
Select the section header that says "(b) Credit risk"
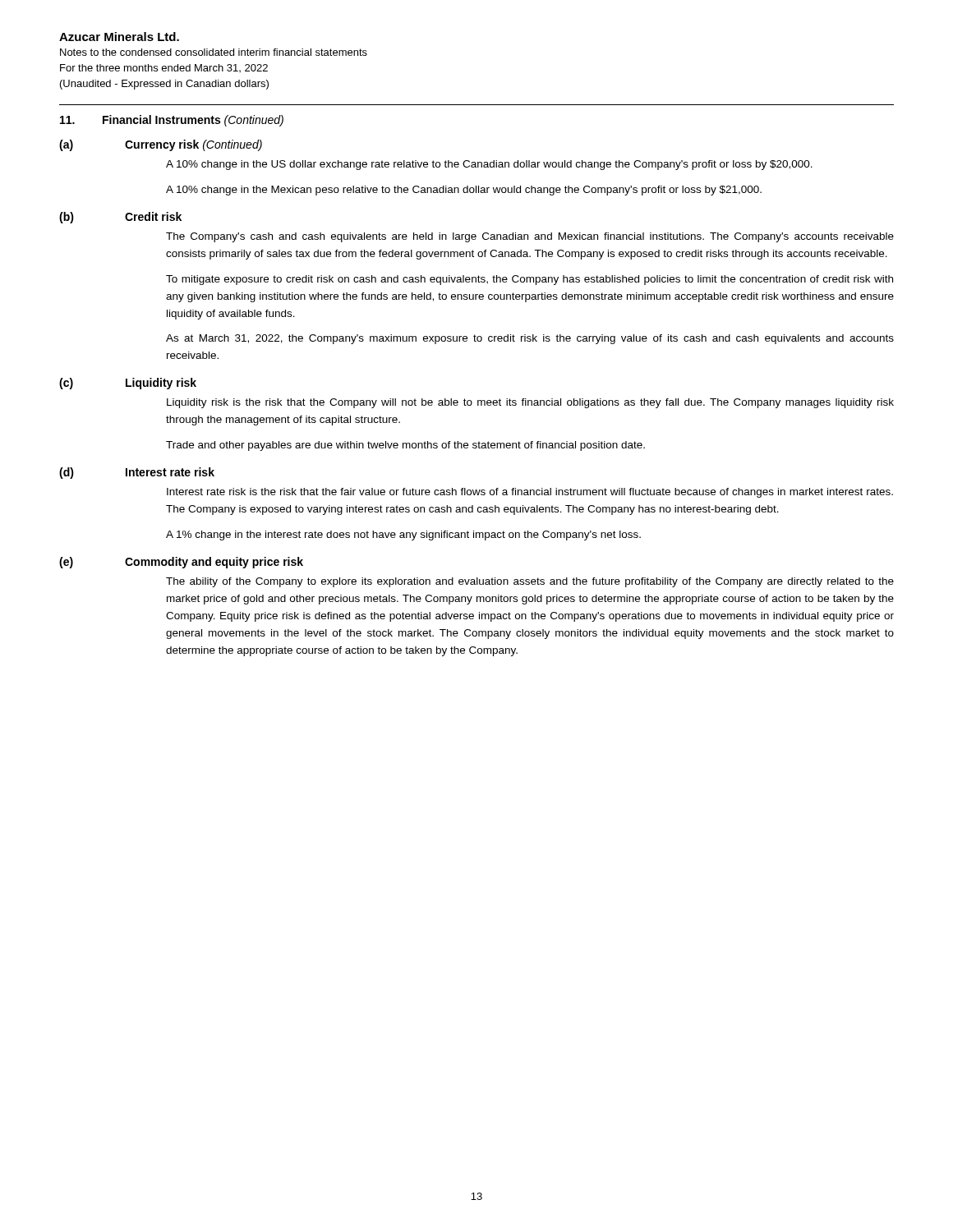click(120, 217)
